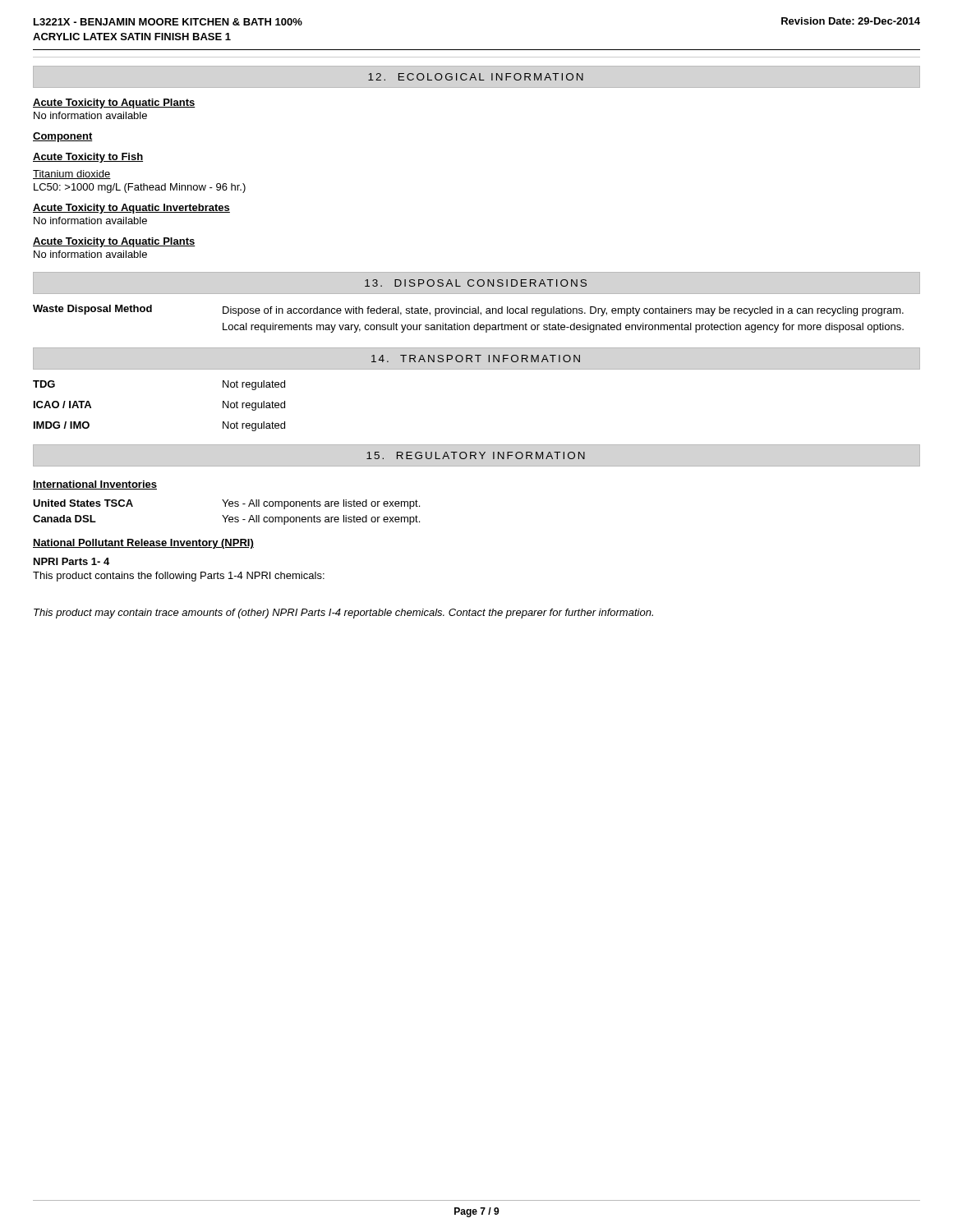Find the block starting "International Inventories"
The width and height of the screenshot is (953, 1232).
pyautogui.click(x=95, y=484)
